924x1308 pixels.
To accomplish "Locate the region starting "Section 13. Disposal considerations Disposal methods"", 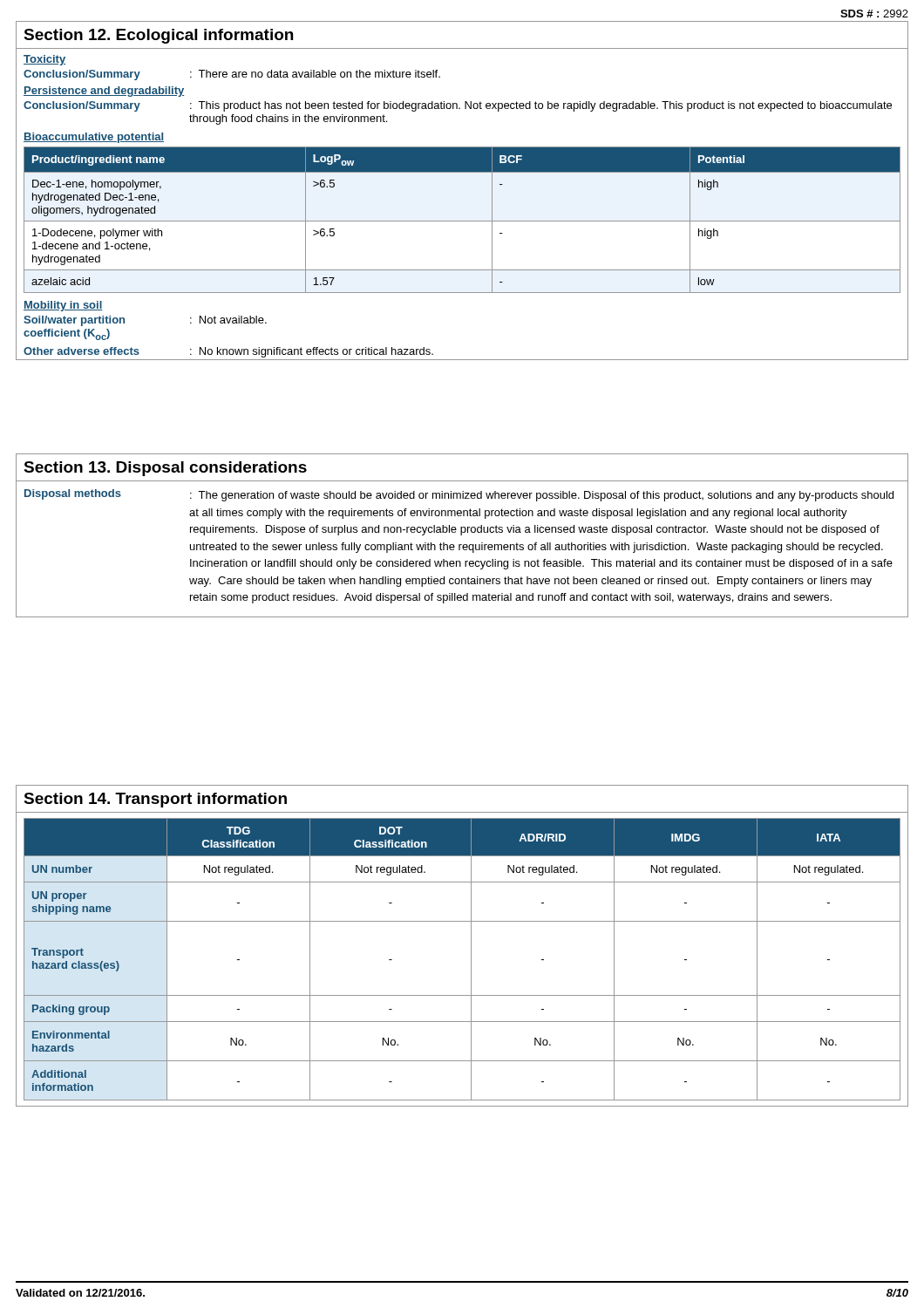I will 462,535.
